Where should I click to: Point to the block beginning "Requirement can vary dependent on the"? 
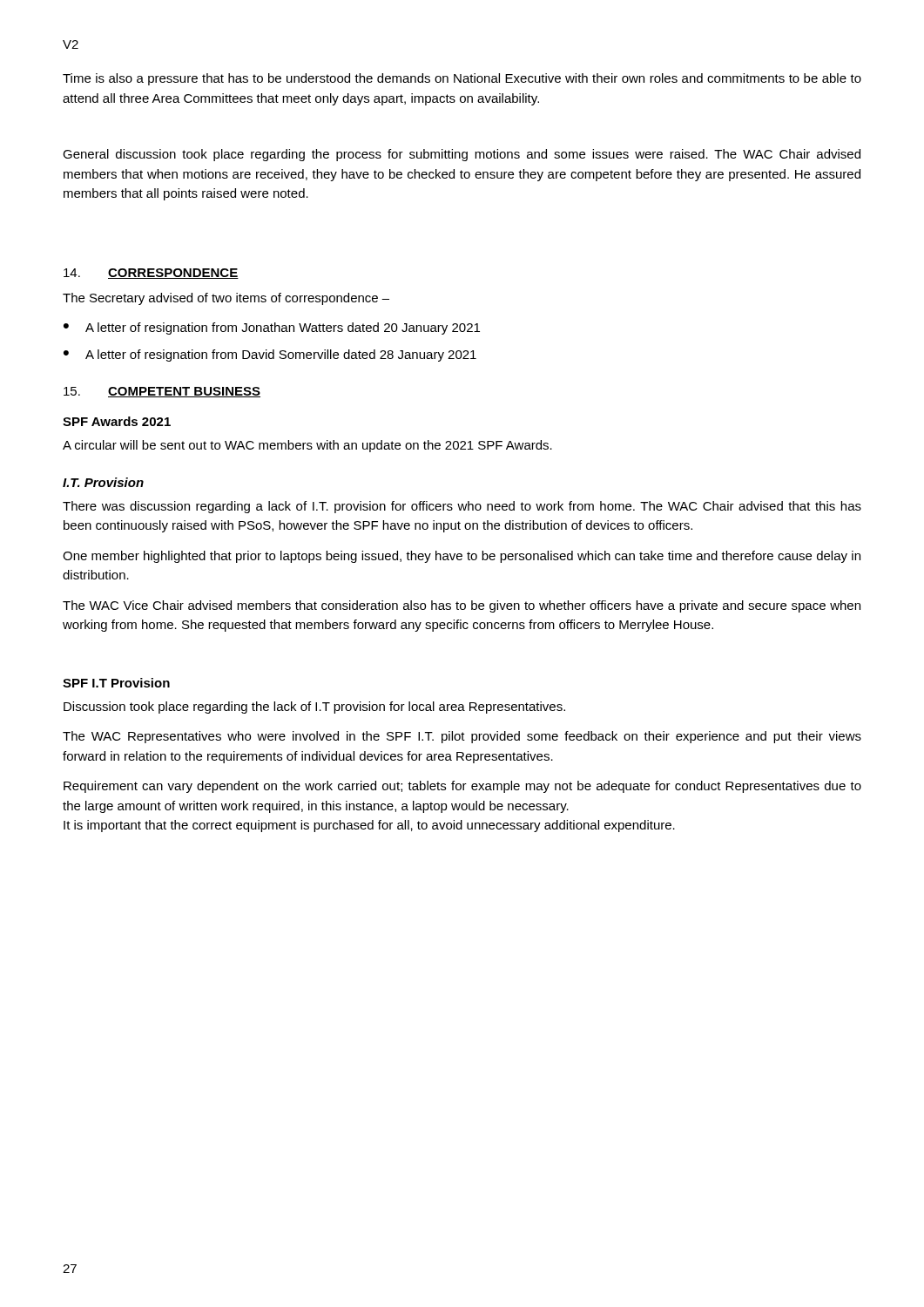point(462,805)
